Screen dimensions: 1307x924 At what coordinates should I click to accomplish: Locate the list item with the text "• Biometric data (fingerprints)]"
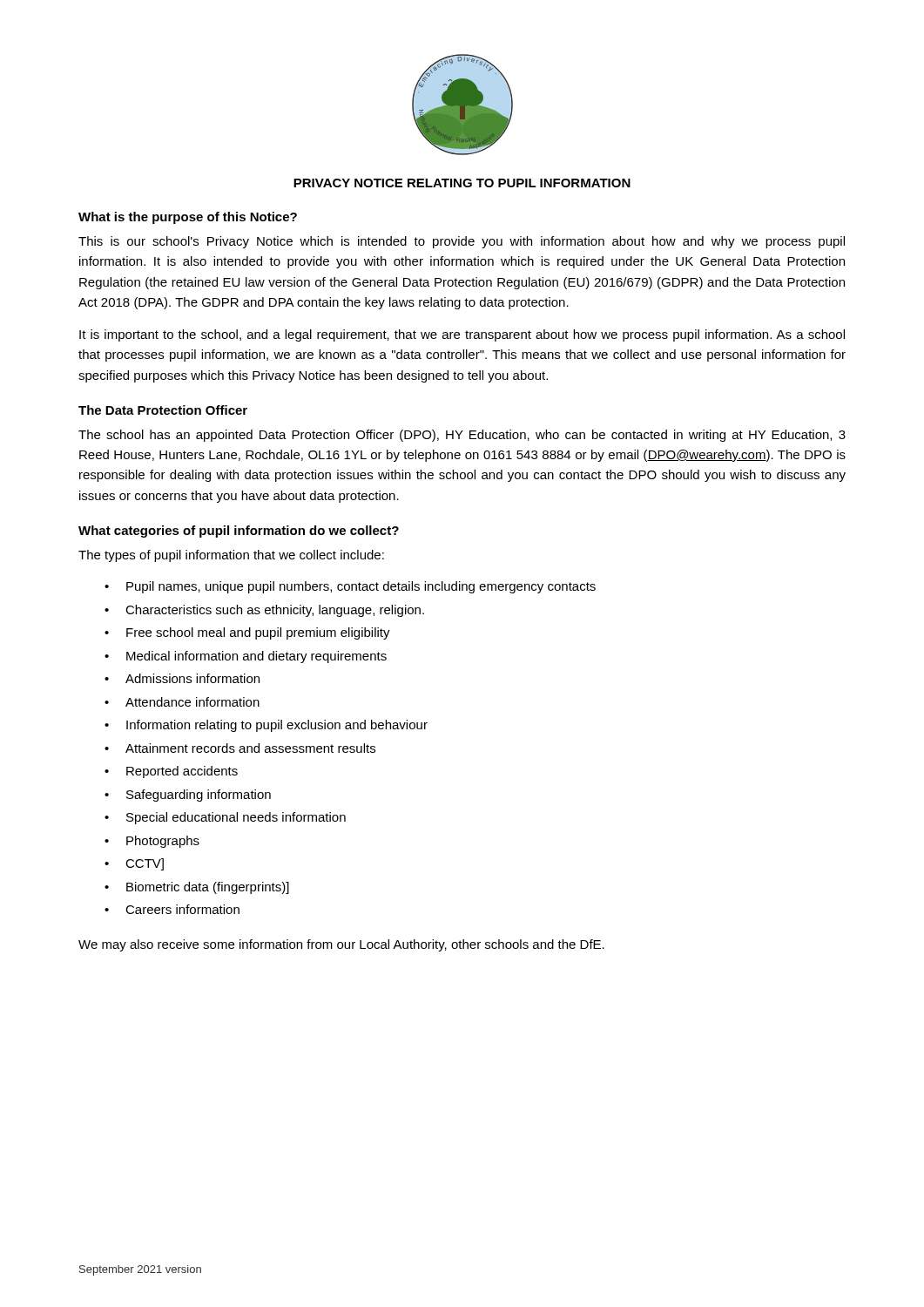197,888
